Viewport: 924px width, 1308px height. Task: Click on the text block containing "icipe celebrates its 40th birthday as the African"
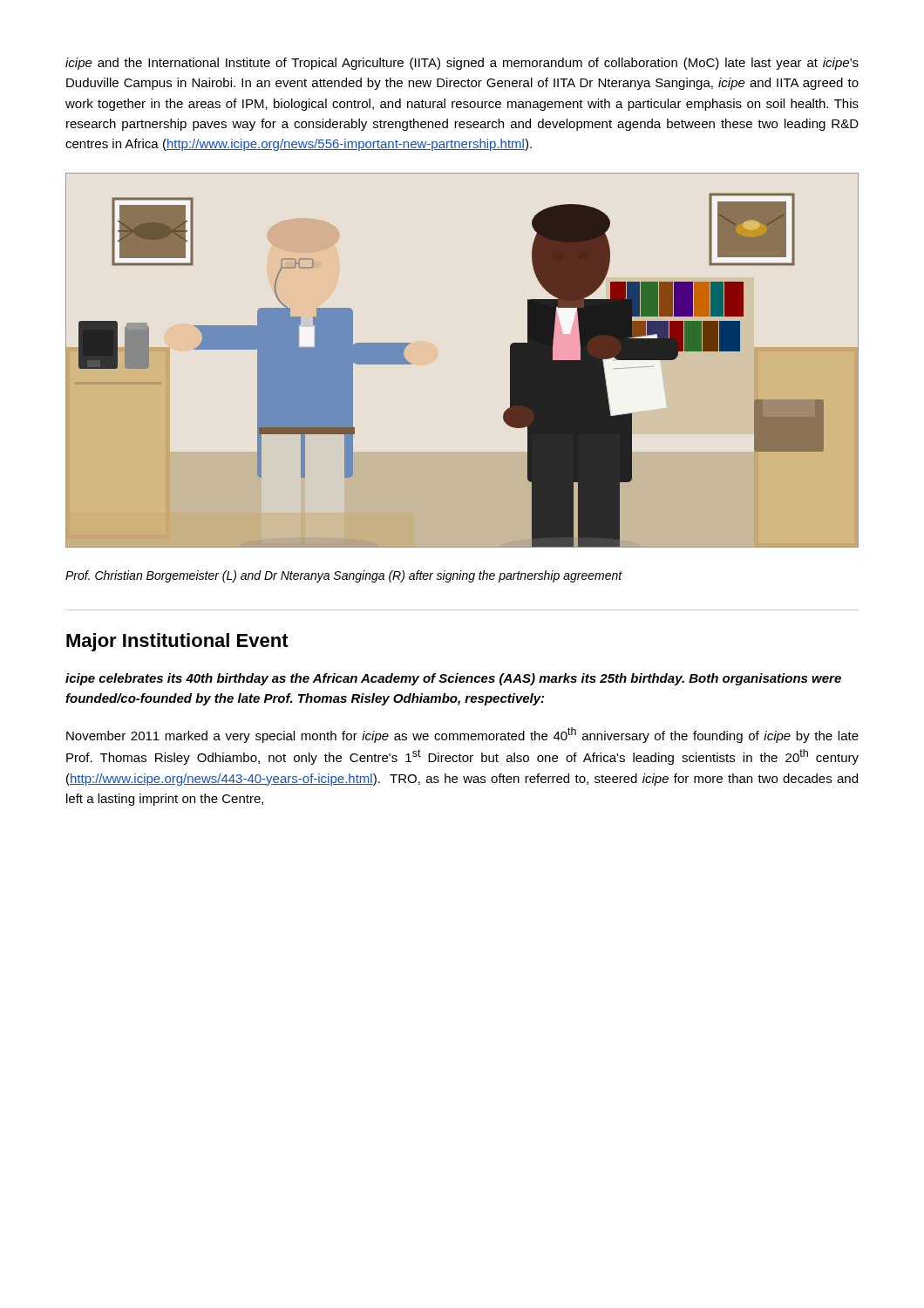[x=453, y=688]
